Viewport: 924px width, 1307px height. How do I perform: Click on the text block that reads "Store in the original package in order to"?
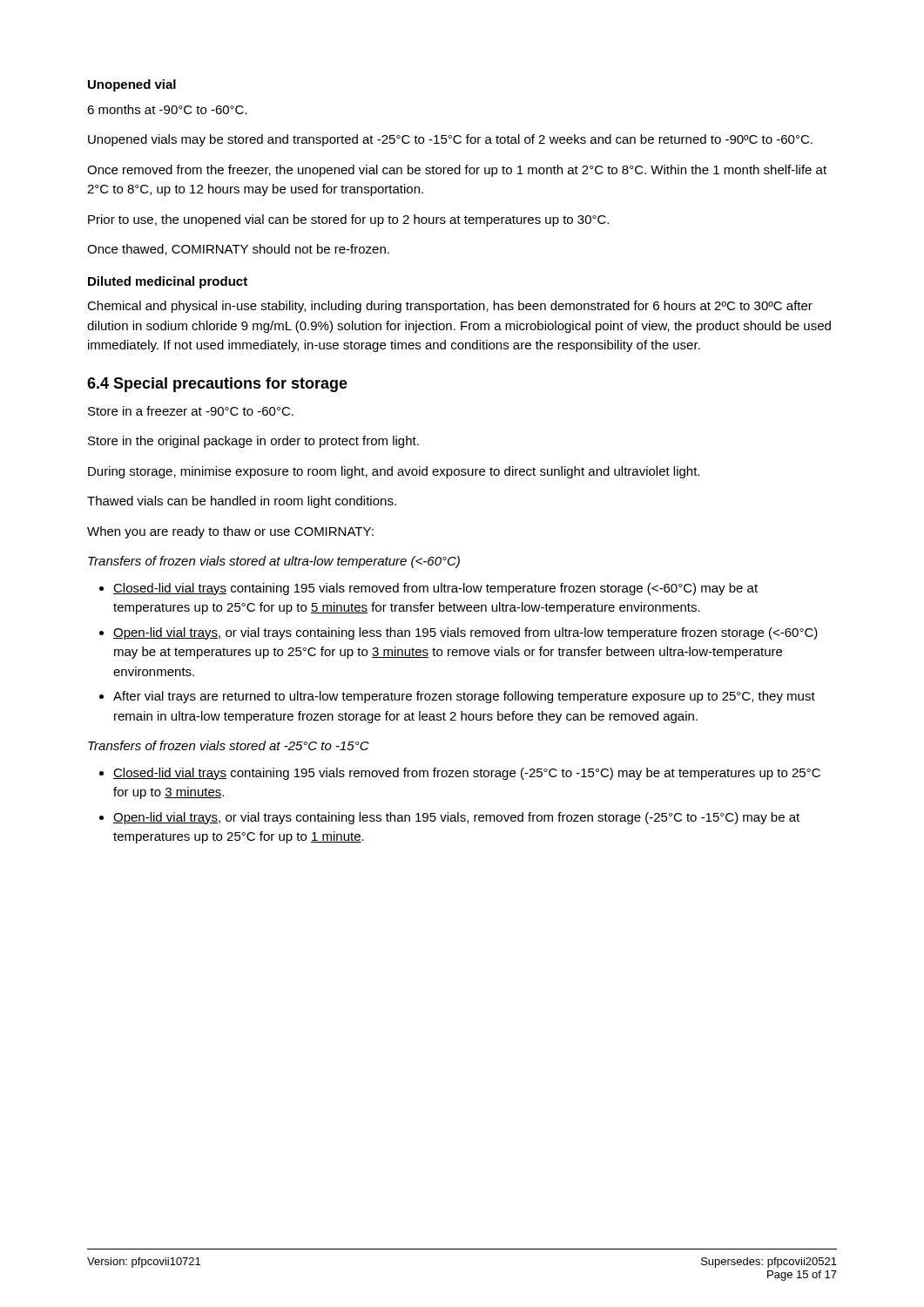pos(253,442)
